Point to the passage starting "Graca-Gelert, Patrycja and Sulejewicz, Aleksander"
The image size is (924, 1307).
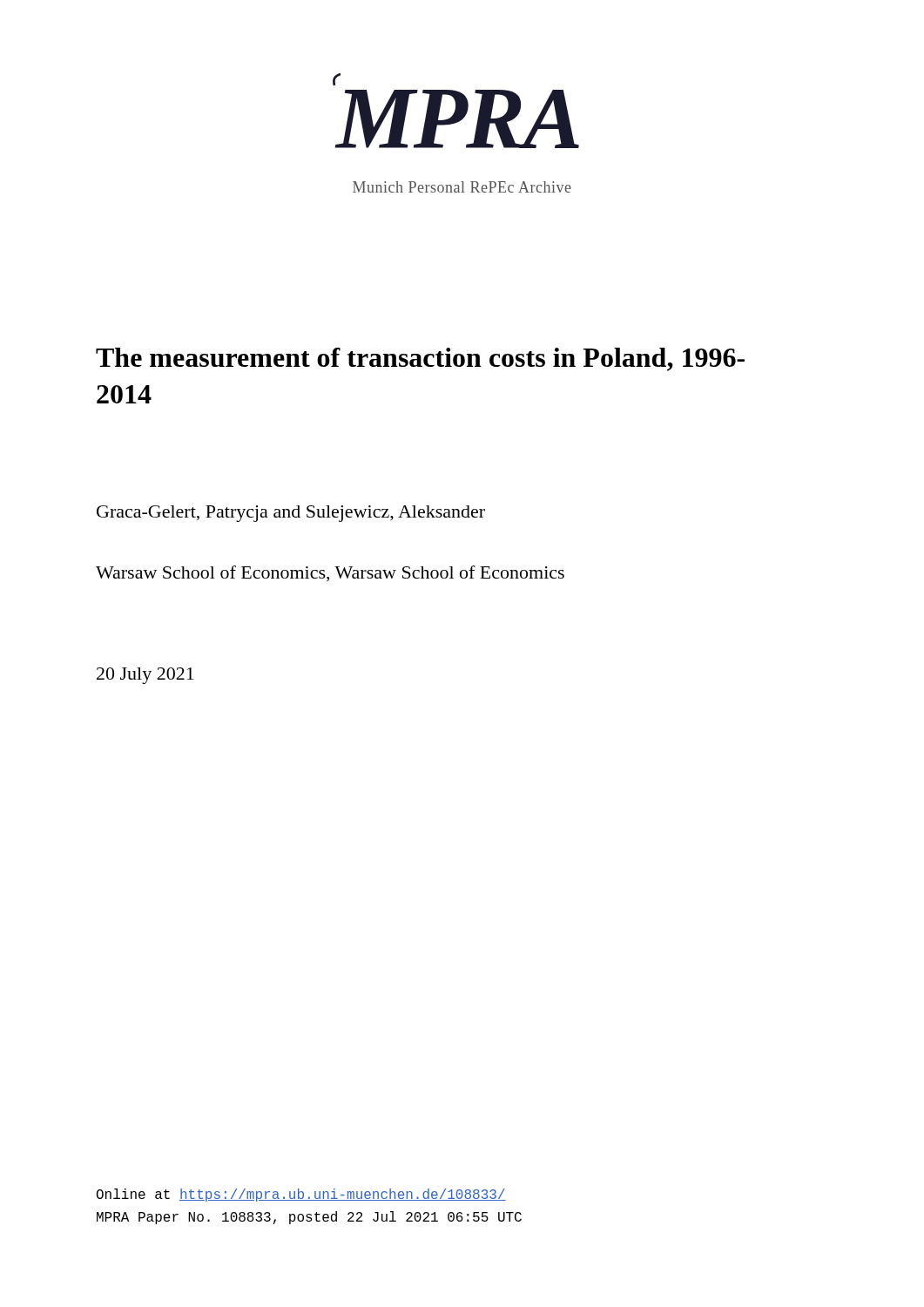[x=422, y=511]
